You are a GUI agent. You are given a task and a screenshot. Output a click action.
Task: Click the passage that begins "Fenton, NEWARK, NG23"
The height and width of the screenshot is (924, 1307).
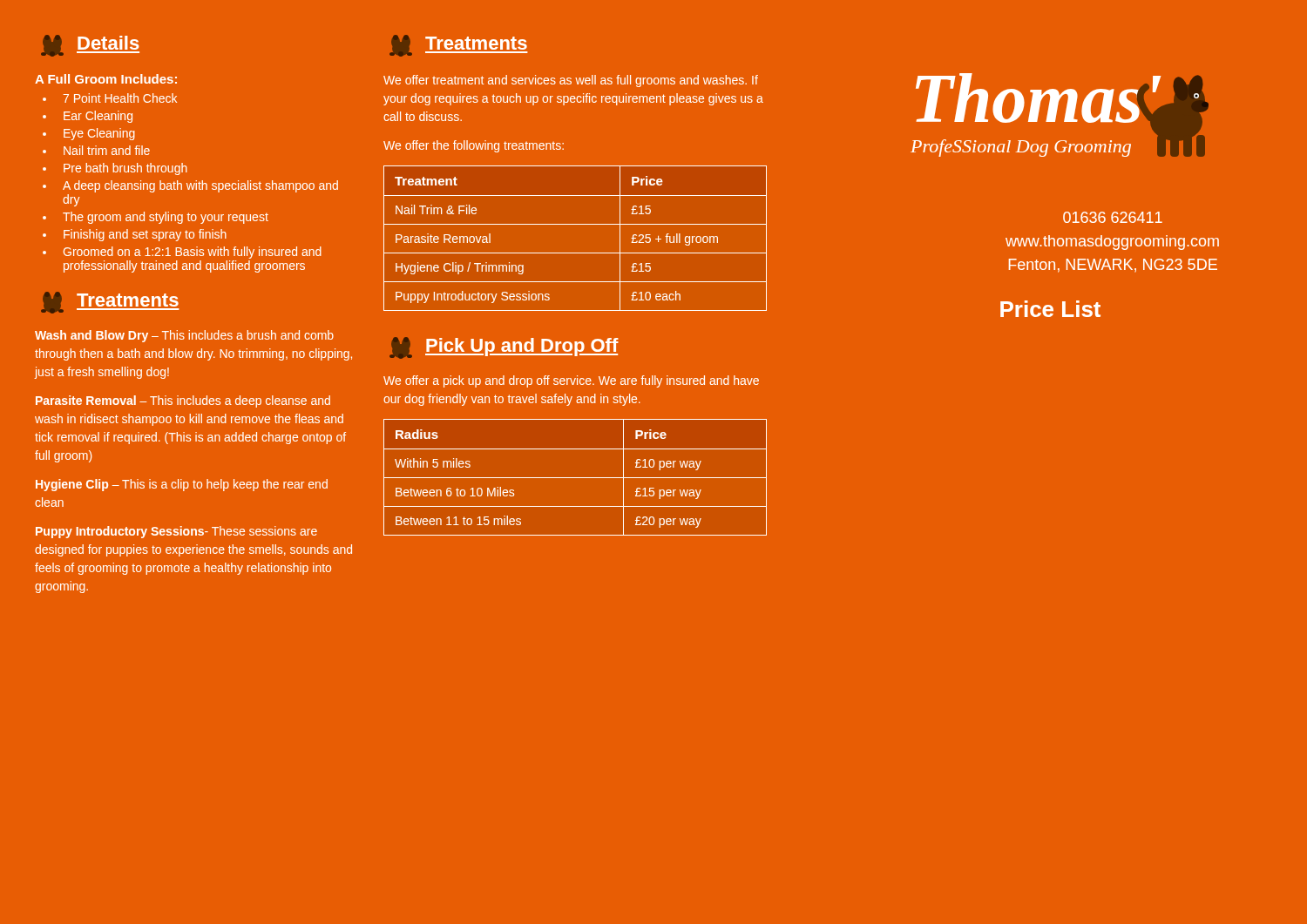coord(1113,265)
